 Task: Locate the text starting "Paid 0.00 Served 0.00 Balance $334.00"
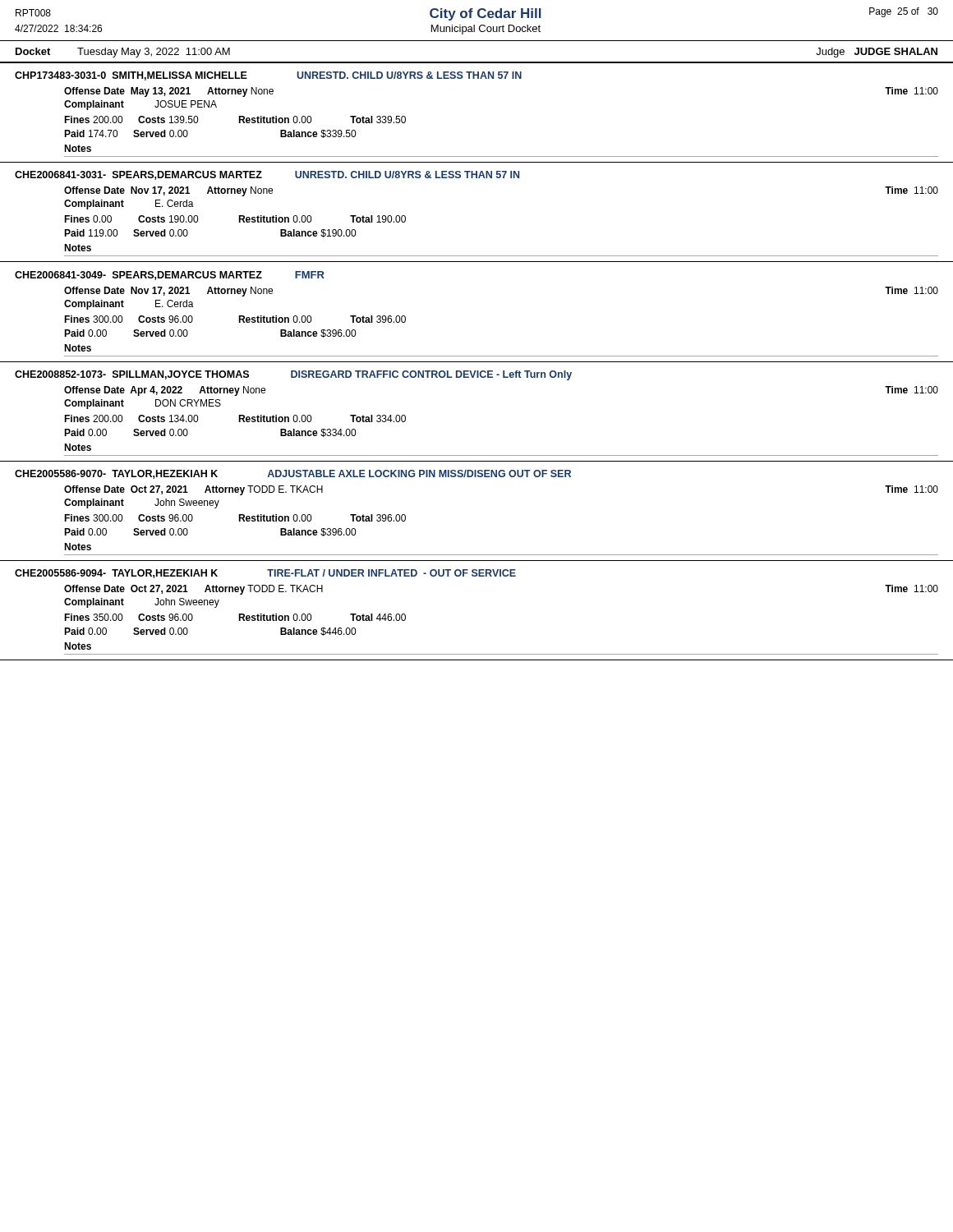click(x=89, y=432)
